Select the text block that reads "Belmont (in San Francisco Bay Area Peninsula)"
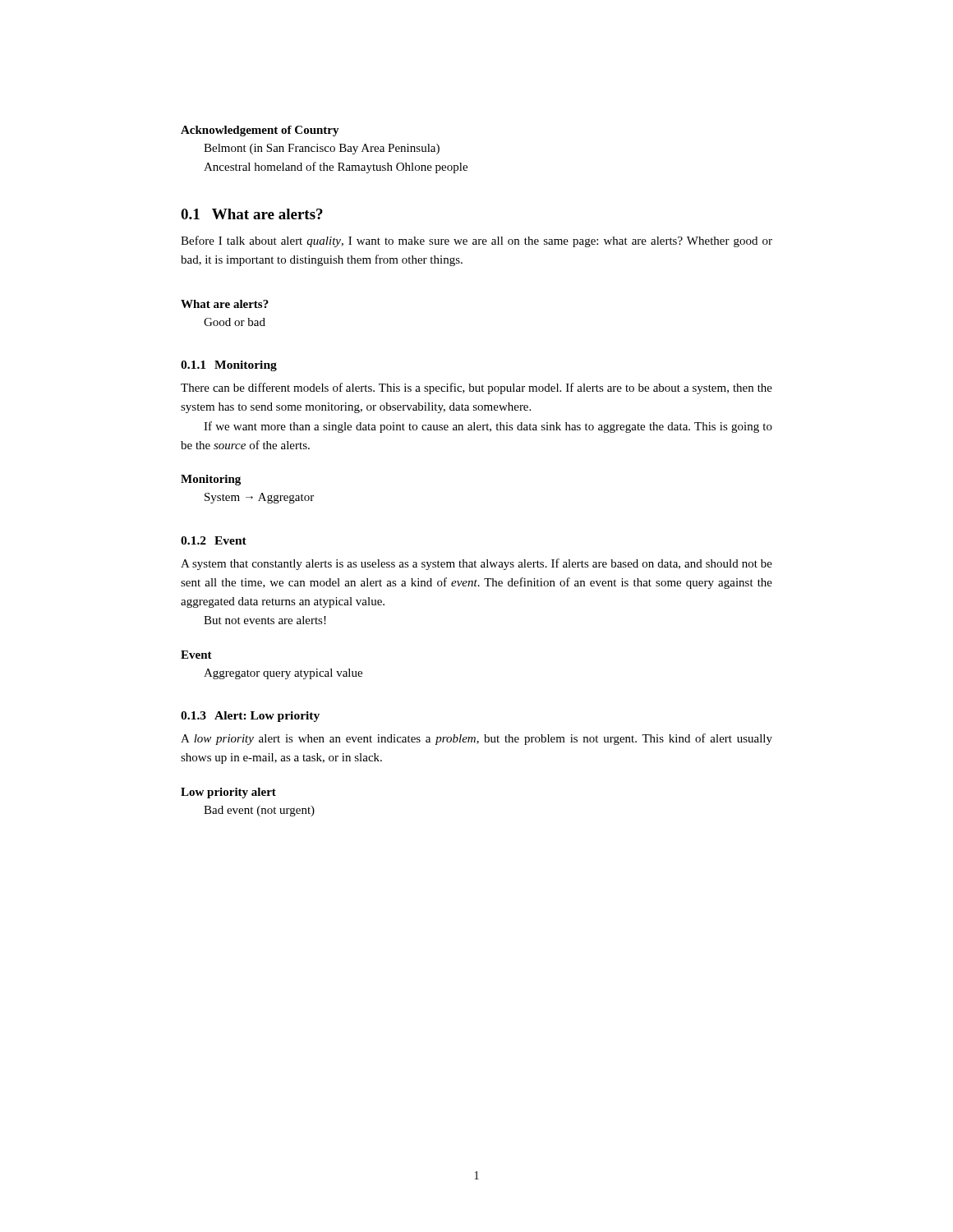The height and width of the screenshot is (1232, 953). click(336, 157)
